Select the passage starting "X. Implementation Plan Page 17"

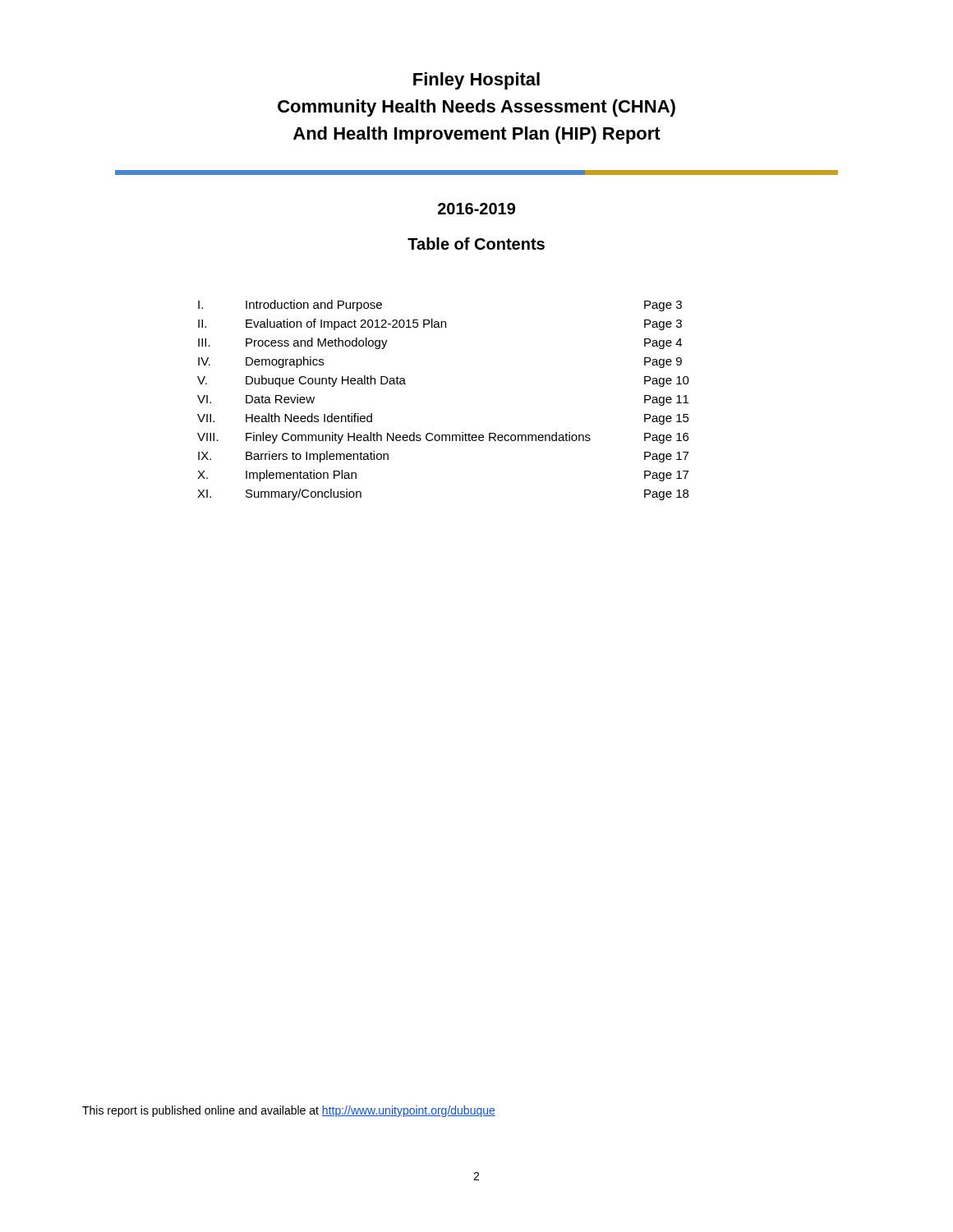click(294, 475)
